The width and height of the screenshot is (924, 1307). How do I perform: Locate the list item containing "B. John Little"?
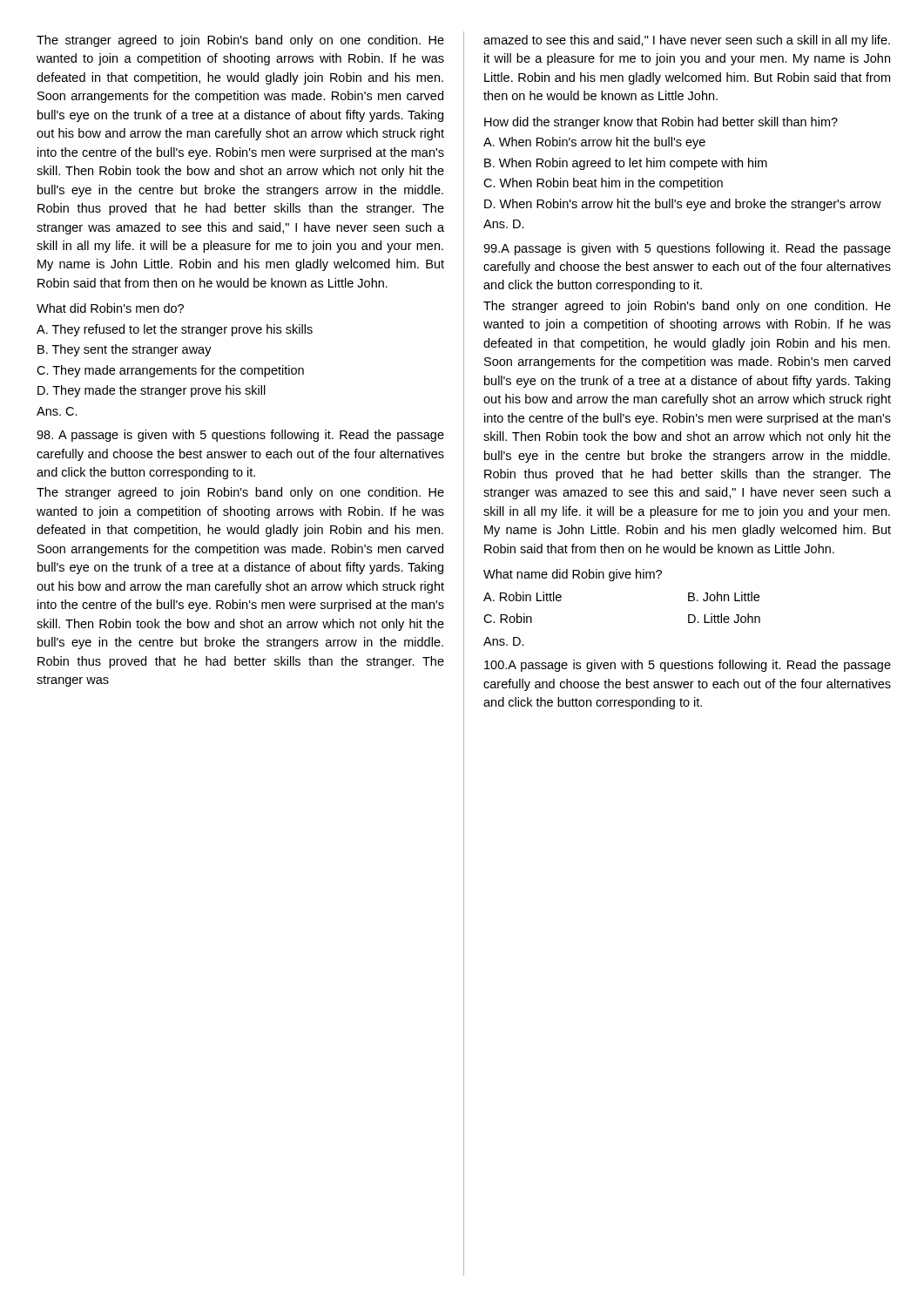[x=724, y=597]
